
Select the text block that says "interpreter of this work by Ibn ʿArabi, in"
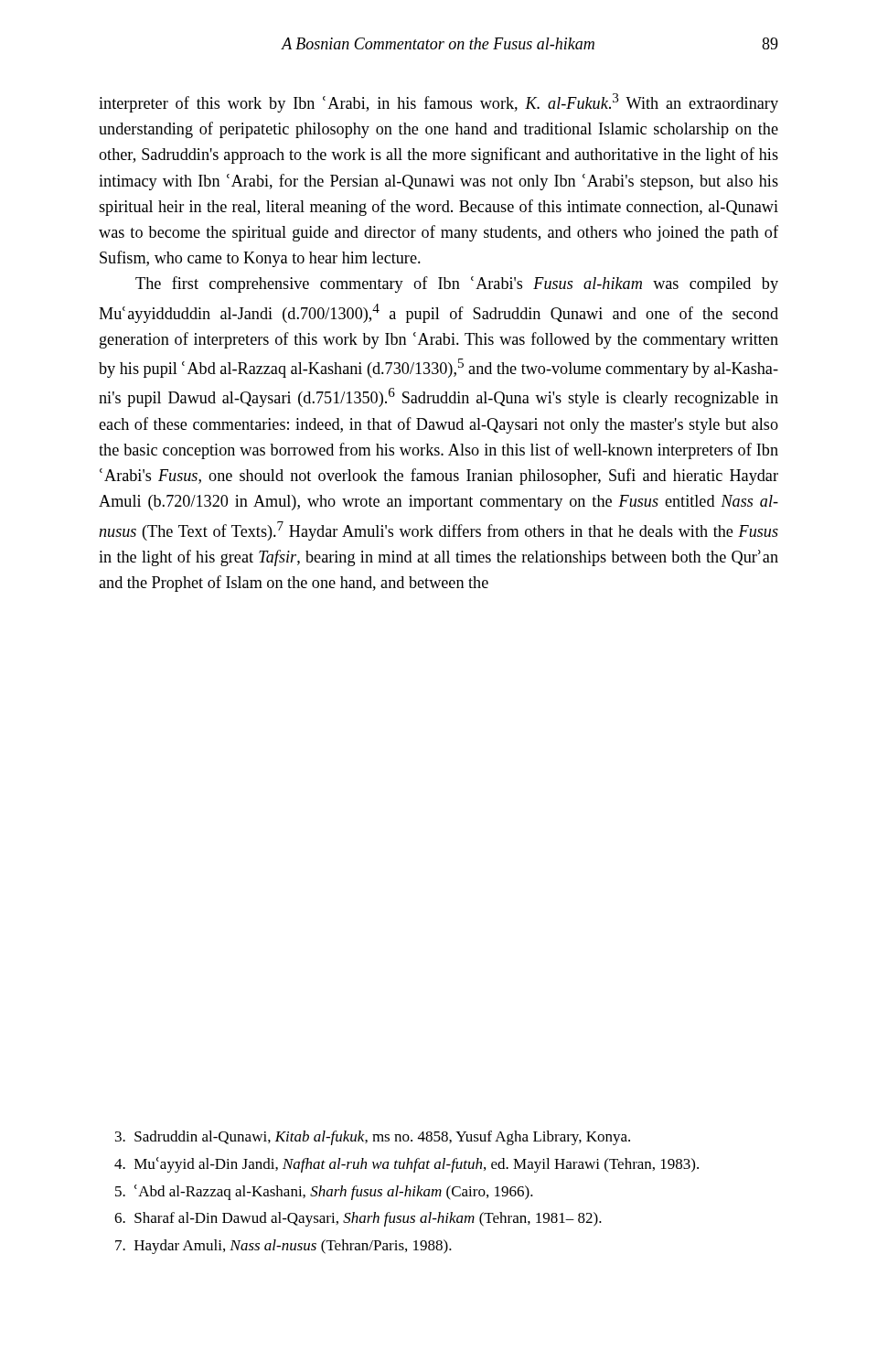pyautogui.click(x=438, y=341)
